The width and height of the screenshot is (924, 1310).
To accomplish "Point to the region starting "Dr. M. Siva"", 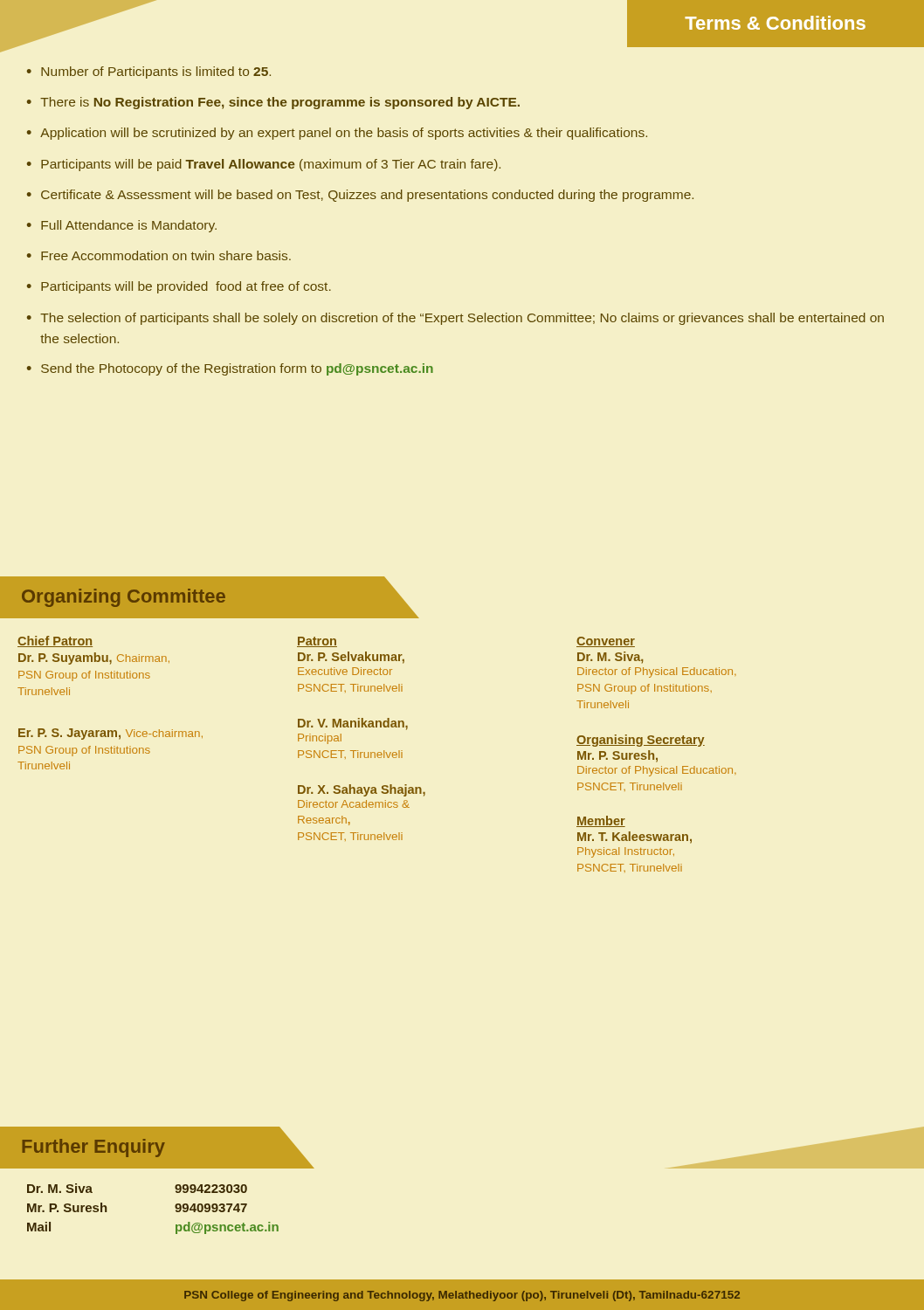I will point(52,1188).
